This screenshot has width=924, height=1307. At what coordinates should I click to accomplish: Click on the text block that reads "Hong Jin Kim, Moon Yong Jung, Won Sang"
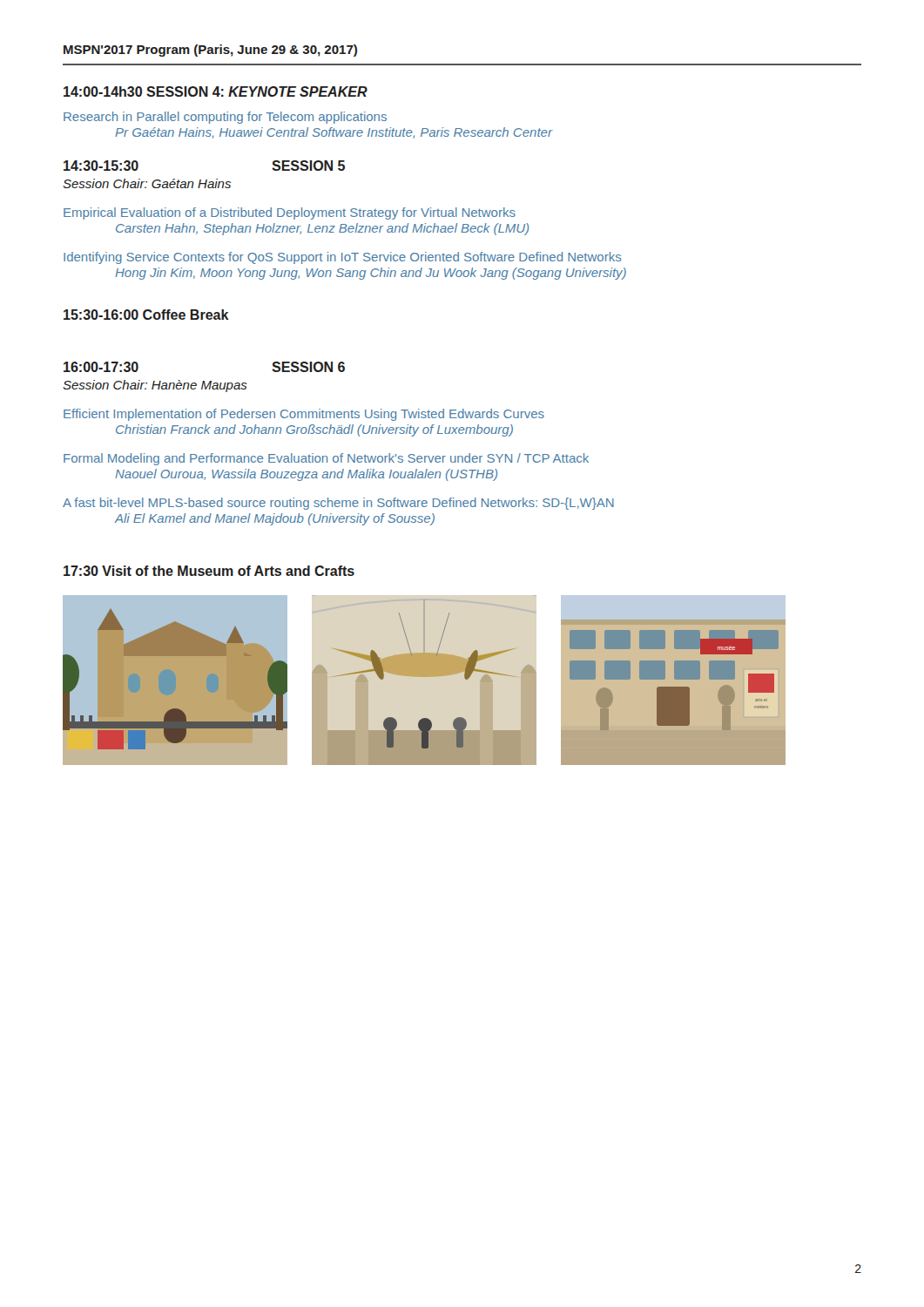click(x=371, y=272)
